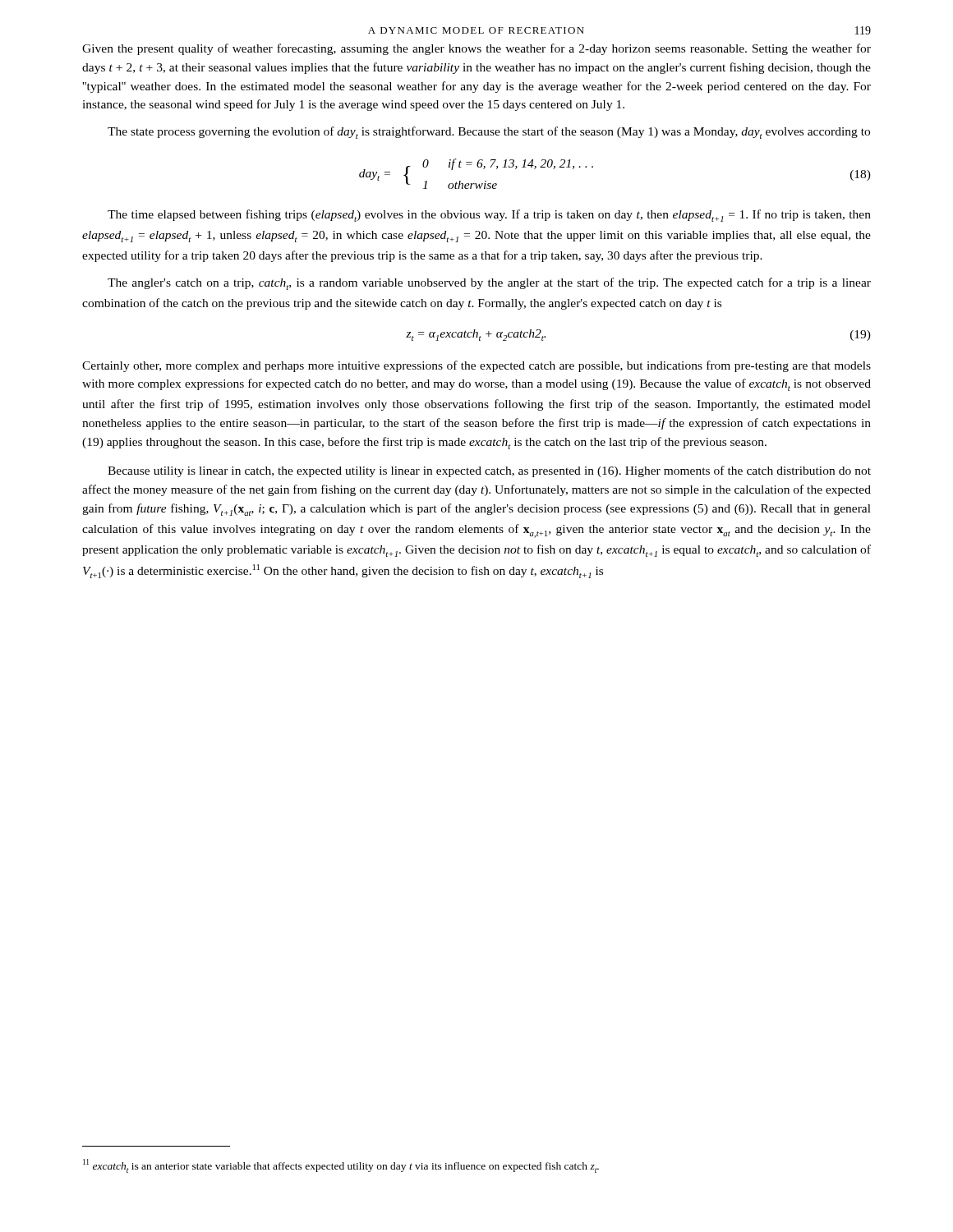Locate the block of text that opens with "Given the present quality of"
This screenshot has height=1232, width=953.
pos(476,77)
